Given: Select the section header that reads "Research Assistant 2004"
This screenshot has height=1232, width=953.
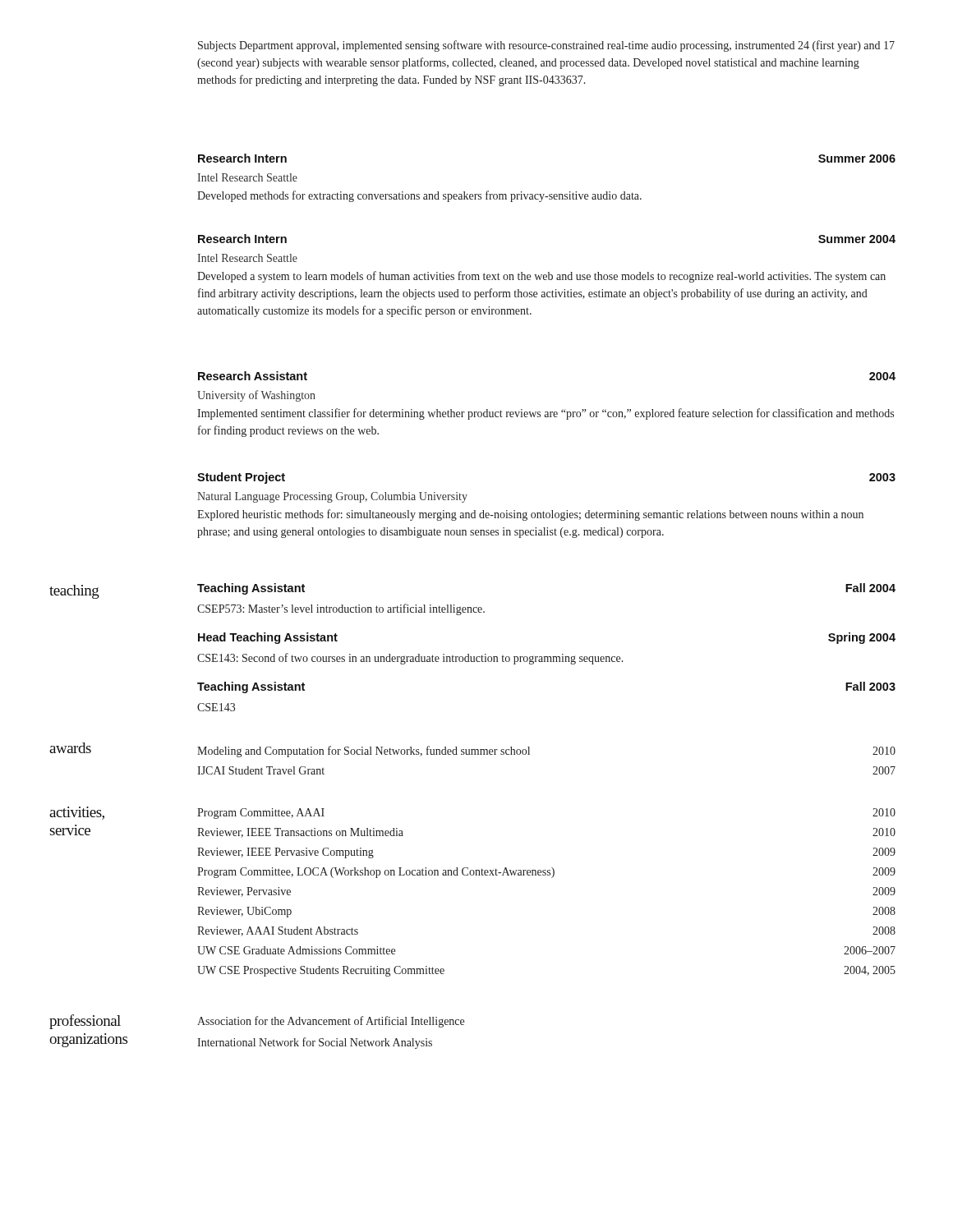Looking at the screenshot, I should (247, 375).
